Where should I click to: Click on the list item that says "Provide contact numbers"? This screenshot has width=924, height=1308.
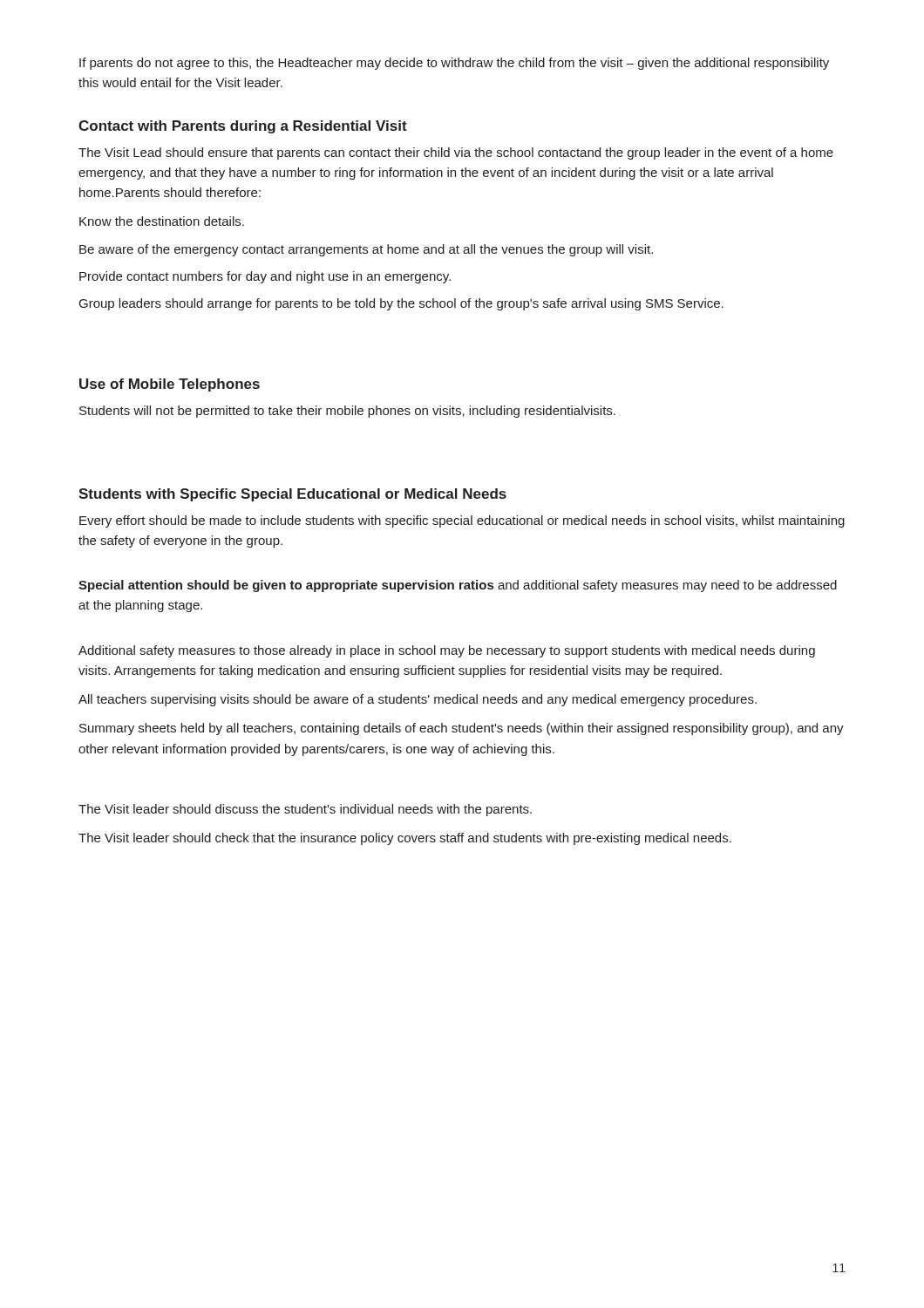265,276
